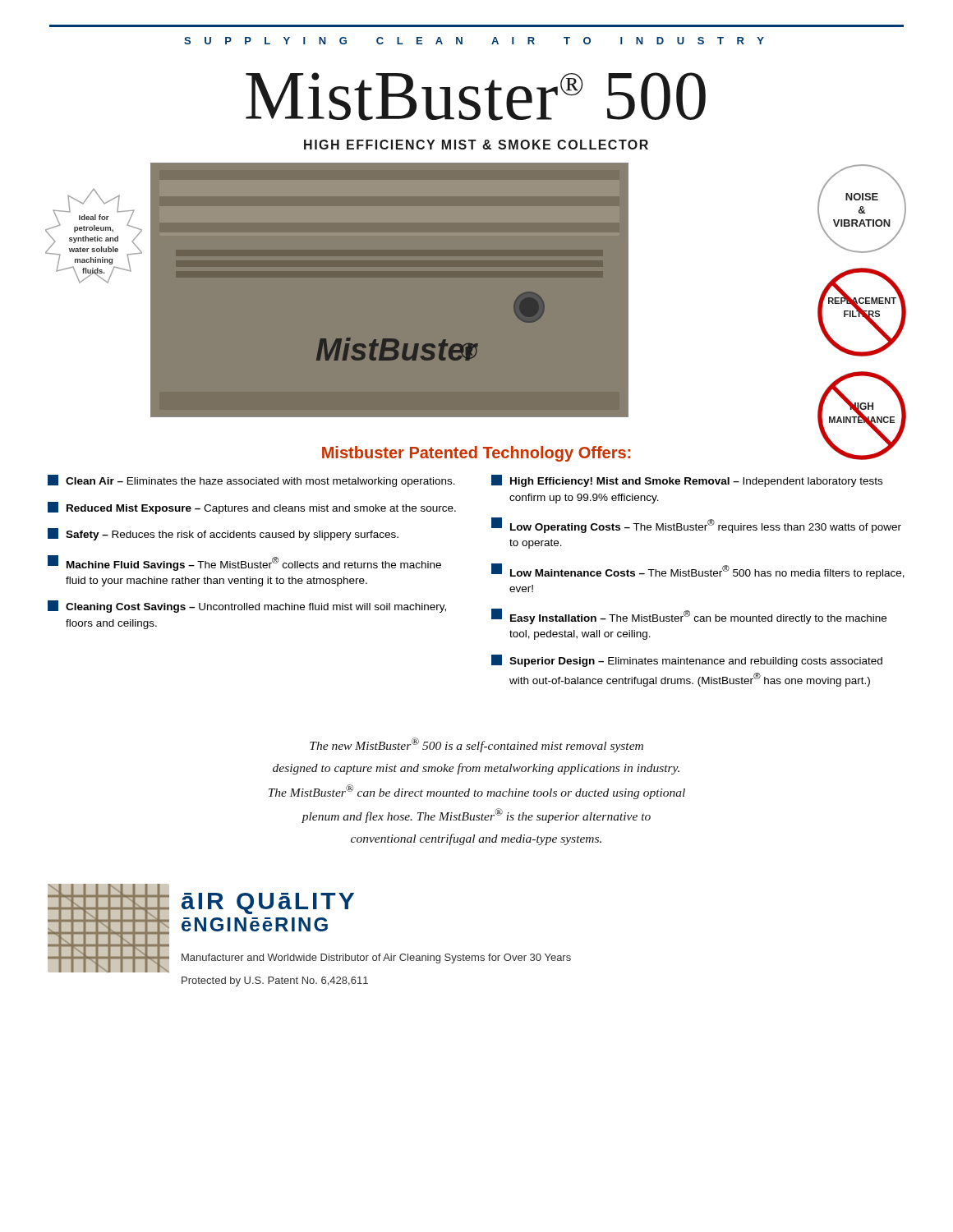Find the list item with the text "High Efficiency! Mist and"
Screen dimensions: 1232x953
698,489
